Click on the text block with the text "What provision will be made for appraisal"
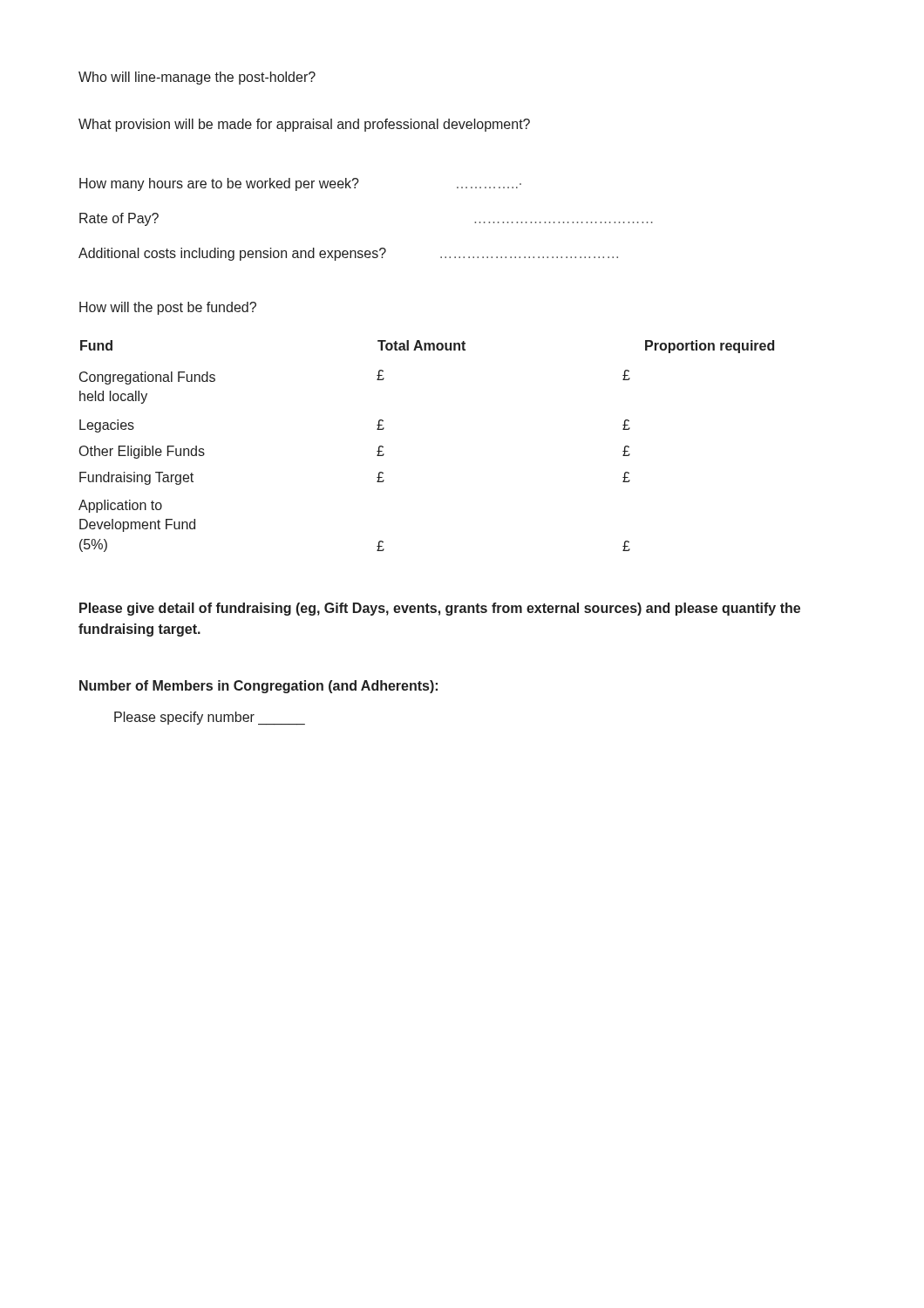The height and width of the screenshot is (1308, 924). [x=304, y=124]
